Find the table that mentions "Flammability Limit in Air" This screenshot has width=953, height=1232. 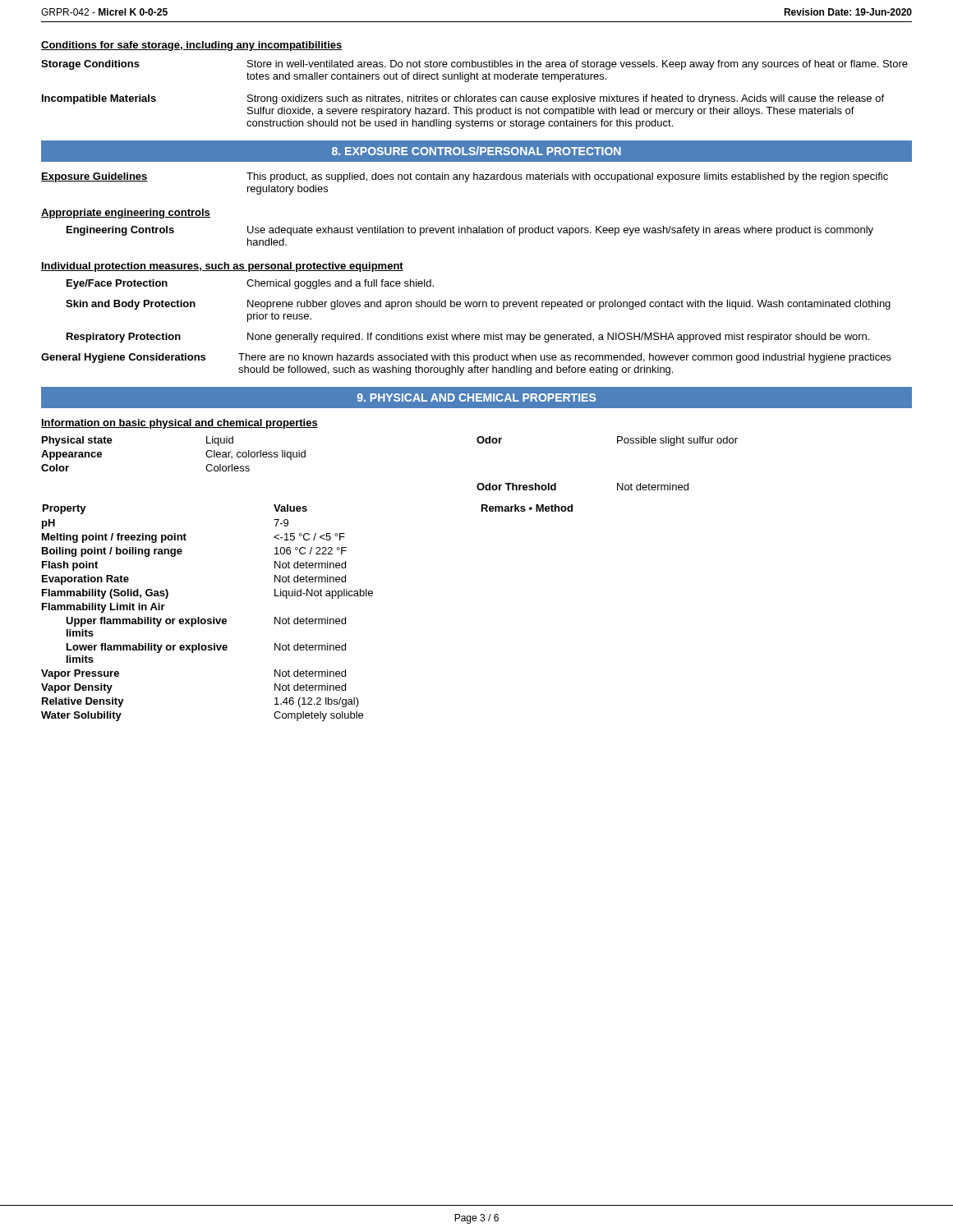tap(476, 612)
